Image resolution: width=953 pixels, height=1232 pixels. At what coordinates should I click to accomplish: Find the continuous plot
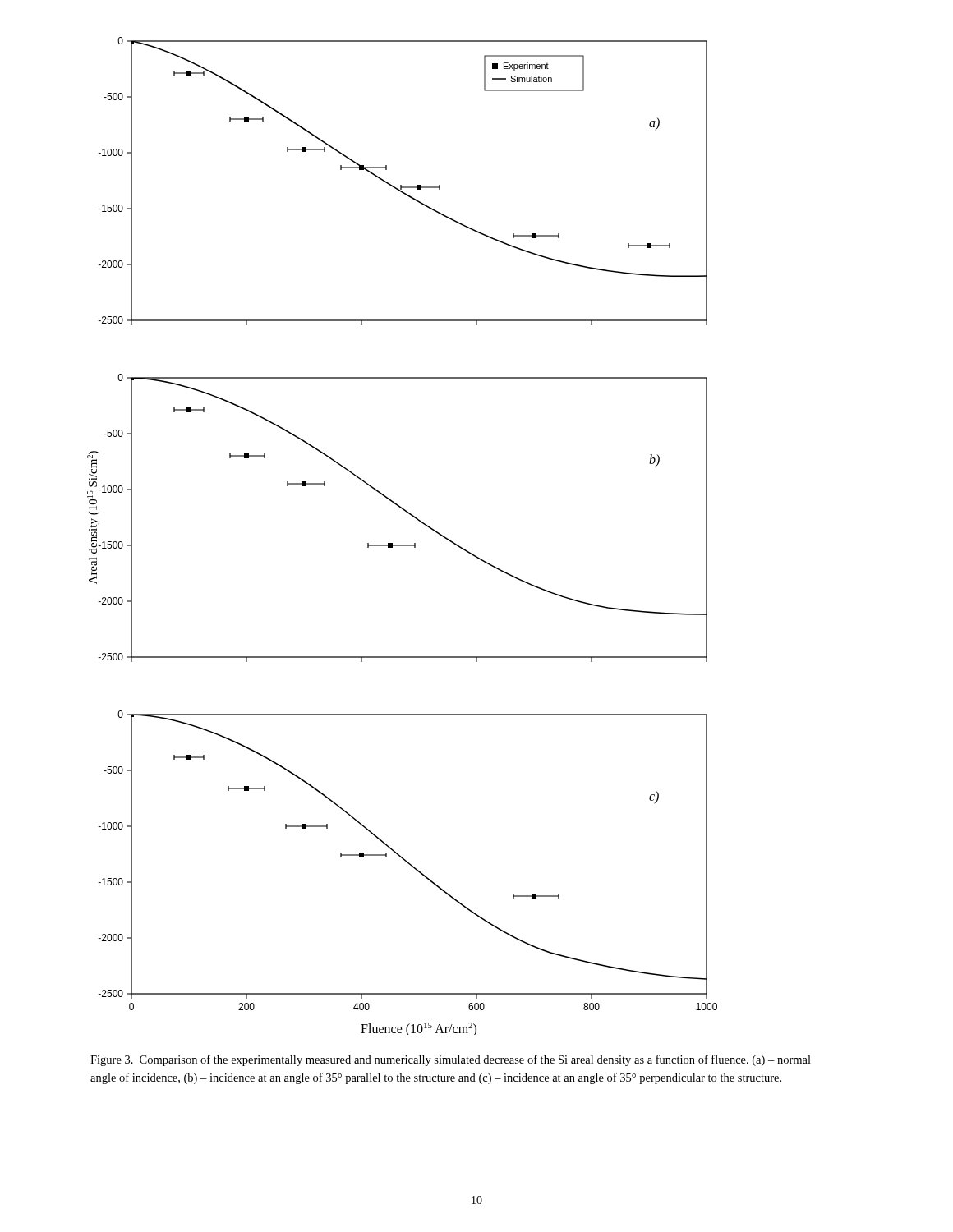tap(431, 536)
